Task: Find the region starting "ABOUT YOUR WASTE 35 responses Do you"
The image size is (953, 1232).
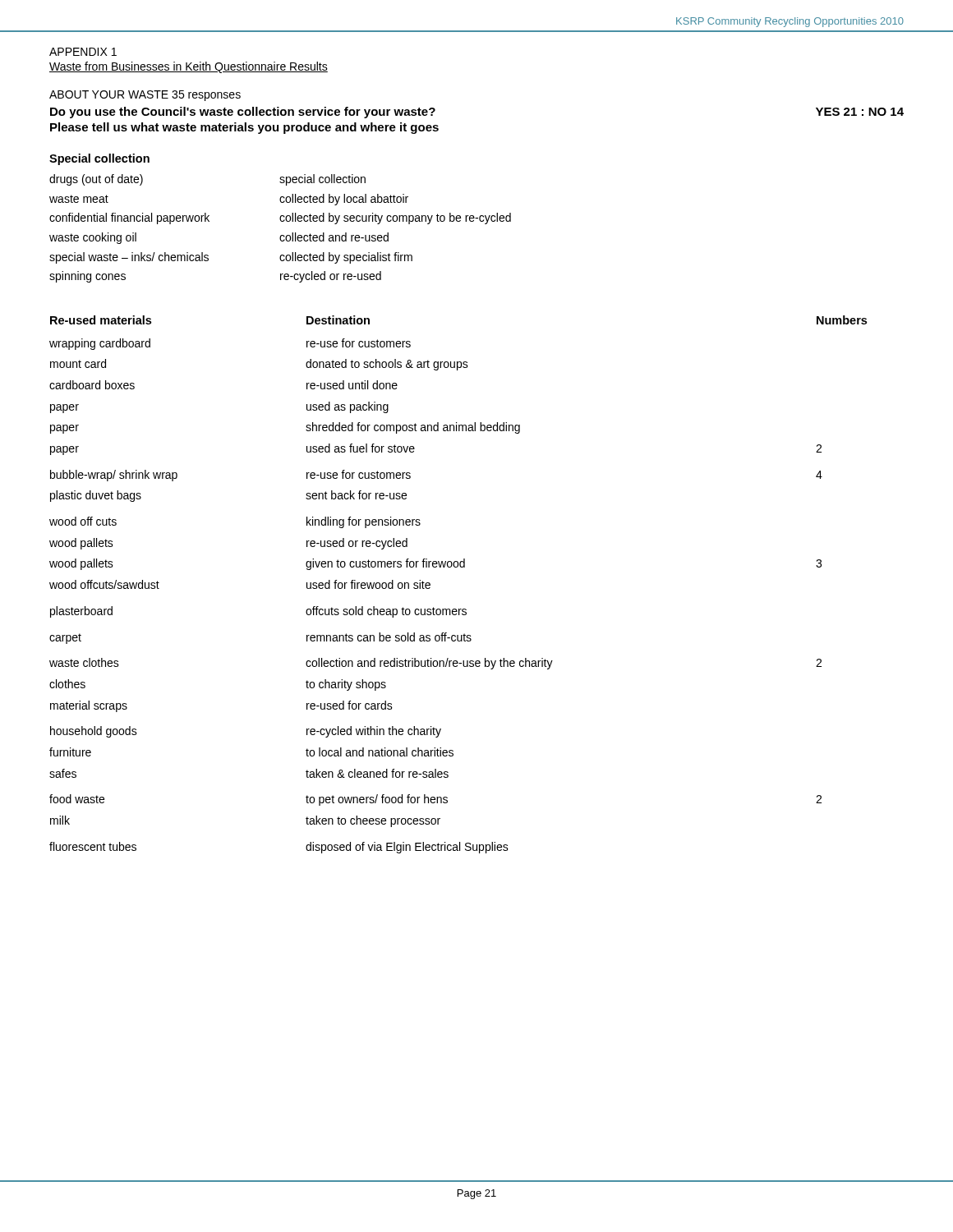Action: [145, 96]
